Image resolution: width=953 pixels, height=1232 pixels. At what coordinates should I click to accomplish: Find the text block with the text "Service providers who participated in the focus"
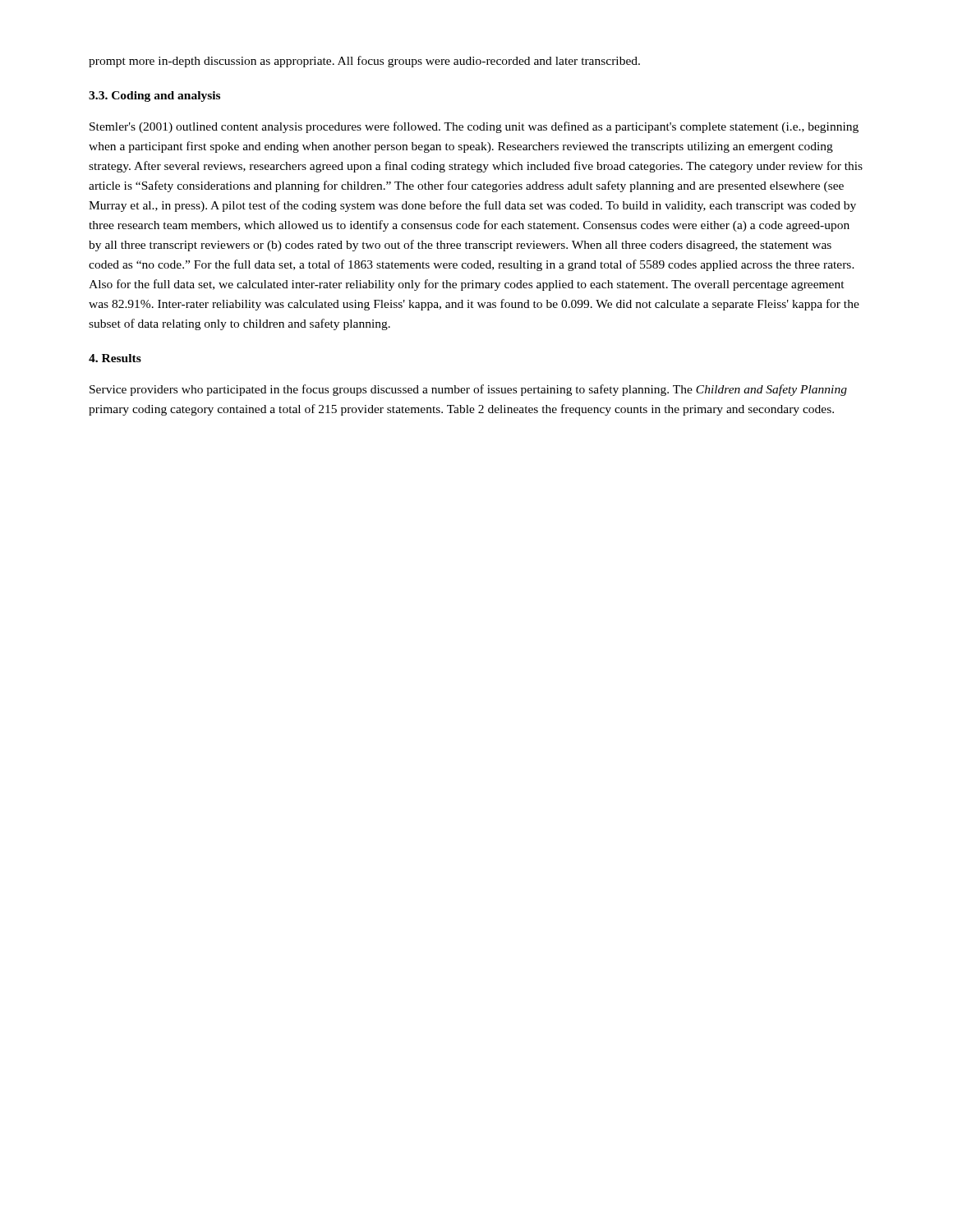(x=468, y=399)
